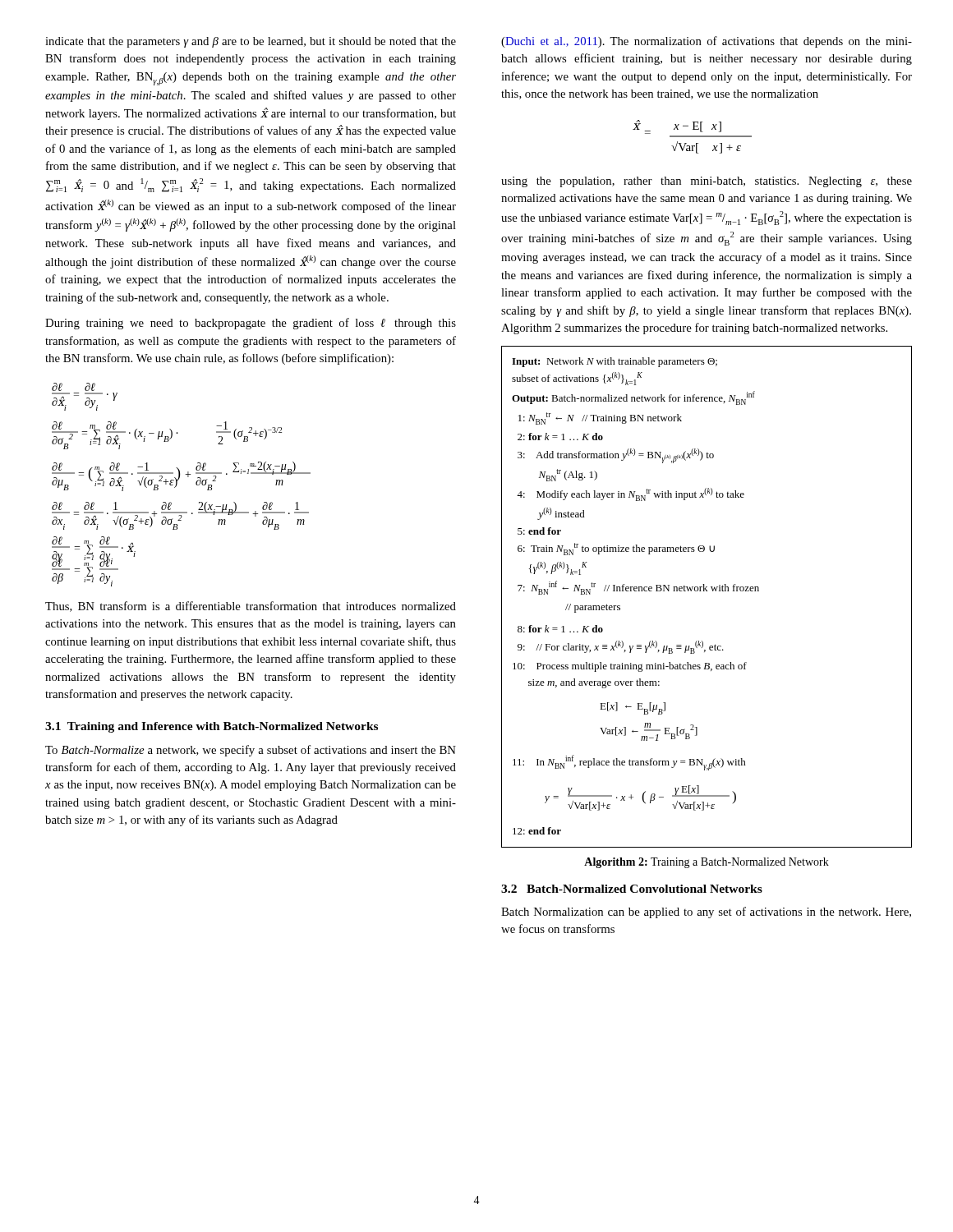Click the formula that begins "∂ℓ ∂x̂i = ∂ℓ ∂yi · γ ∂ℓ"

coord(254,470)
